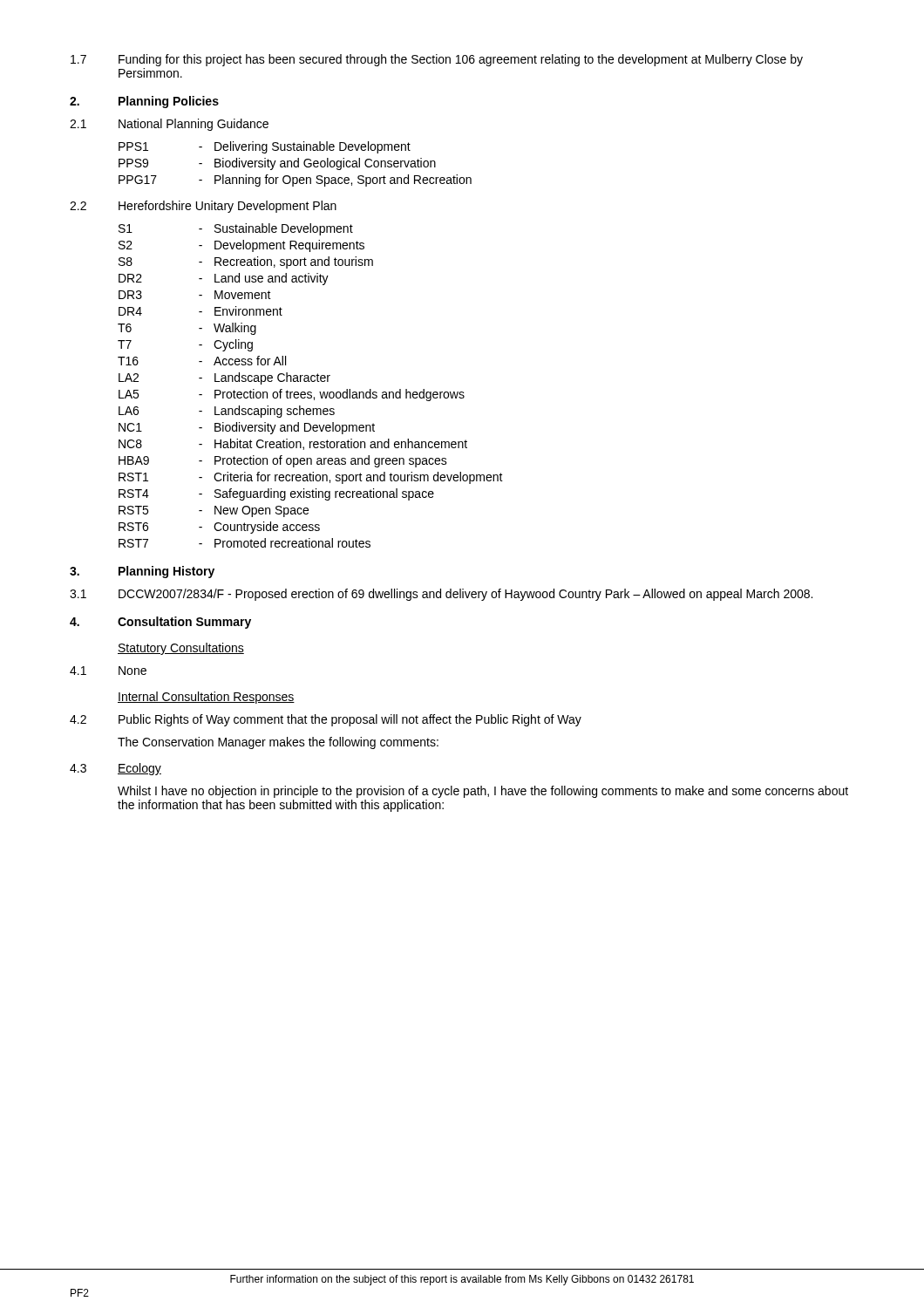Find the list item with the text "LA2 - Landscape Character"

pos(224,378)
